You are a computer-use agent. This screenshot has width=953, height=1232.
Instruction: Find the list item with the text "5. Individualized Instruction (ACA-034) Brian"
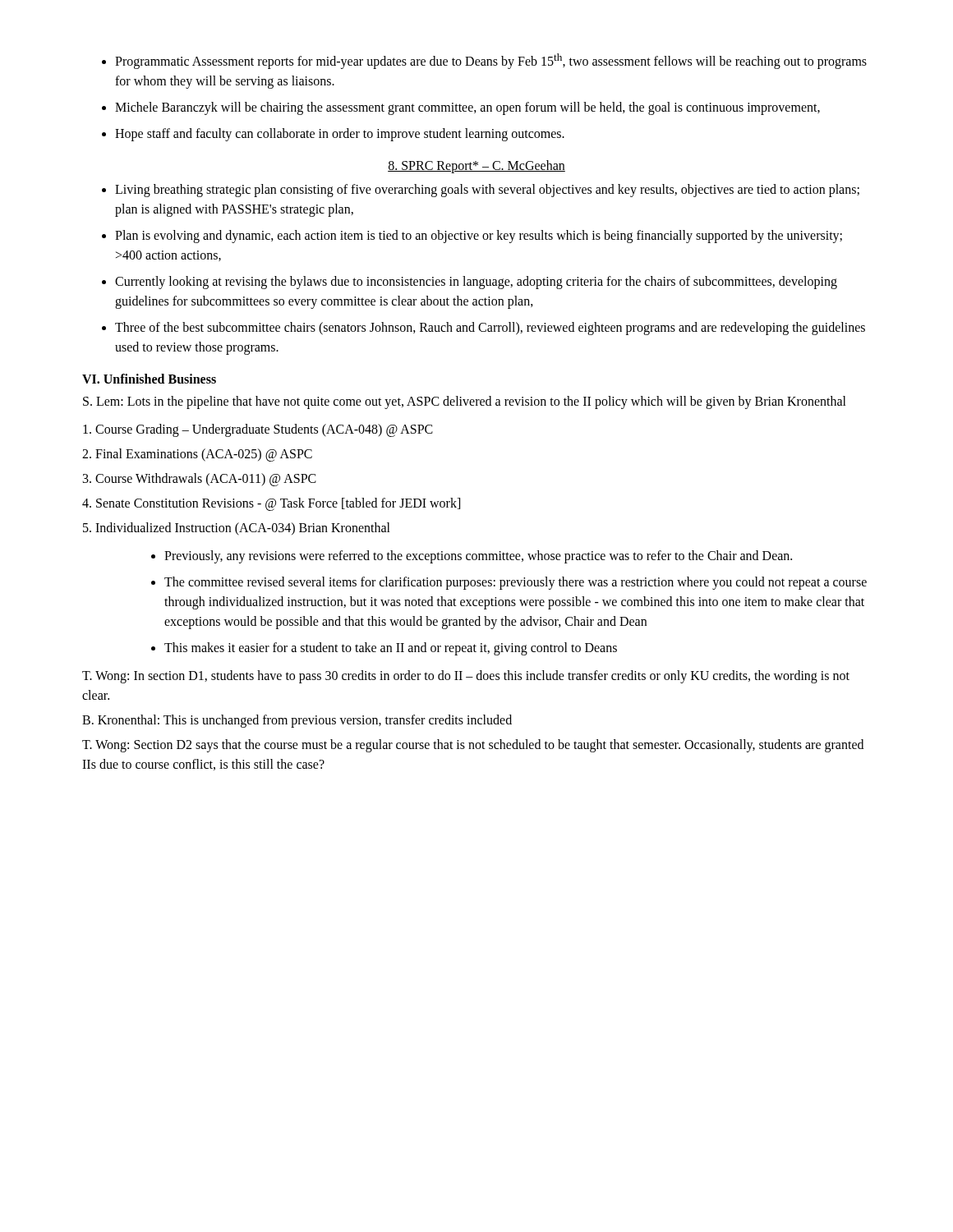click(236, 528)
